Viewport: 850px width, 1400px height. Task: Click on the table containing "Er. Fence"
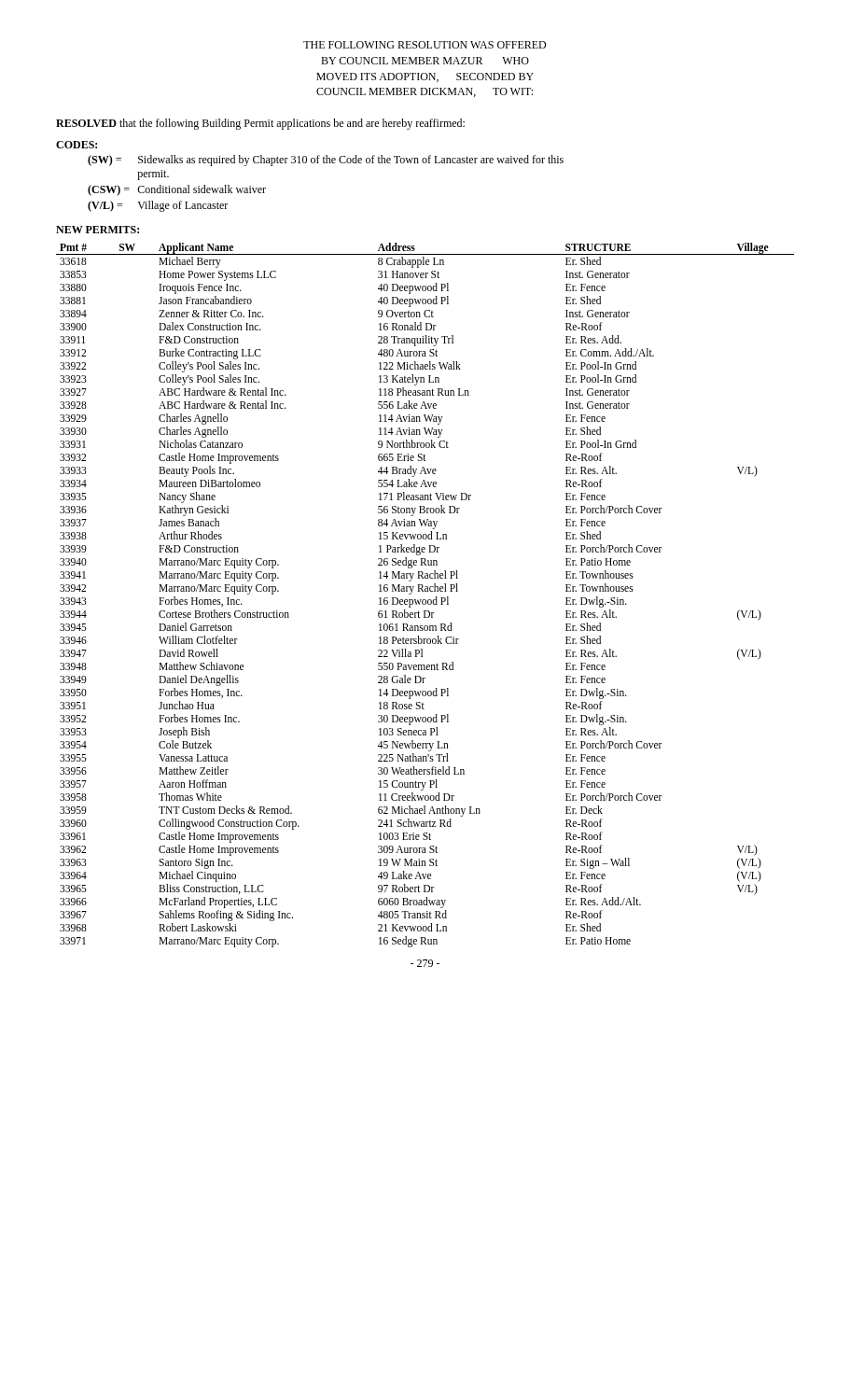[425, 594]
